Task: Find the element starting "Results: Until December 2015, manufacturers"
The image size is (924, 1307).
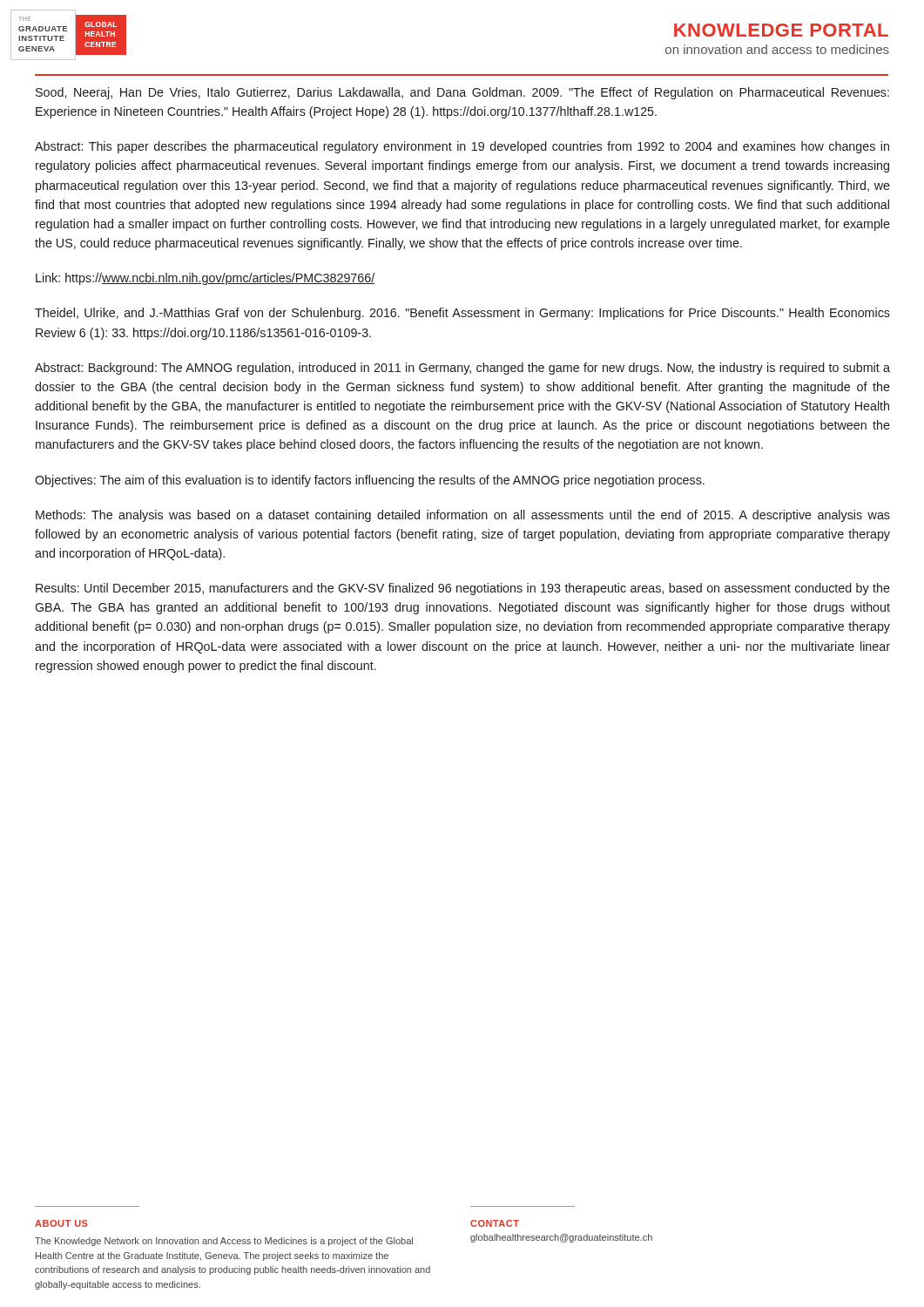Action: [x=462, y=627]
